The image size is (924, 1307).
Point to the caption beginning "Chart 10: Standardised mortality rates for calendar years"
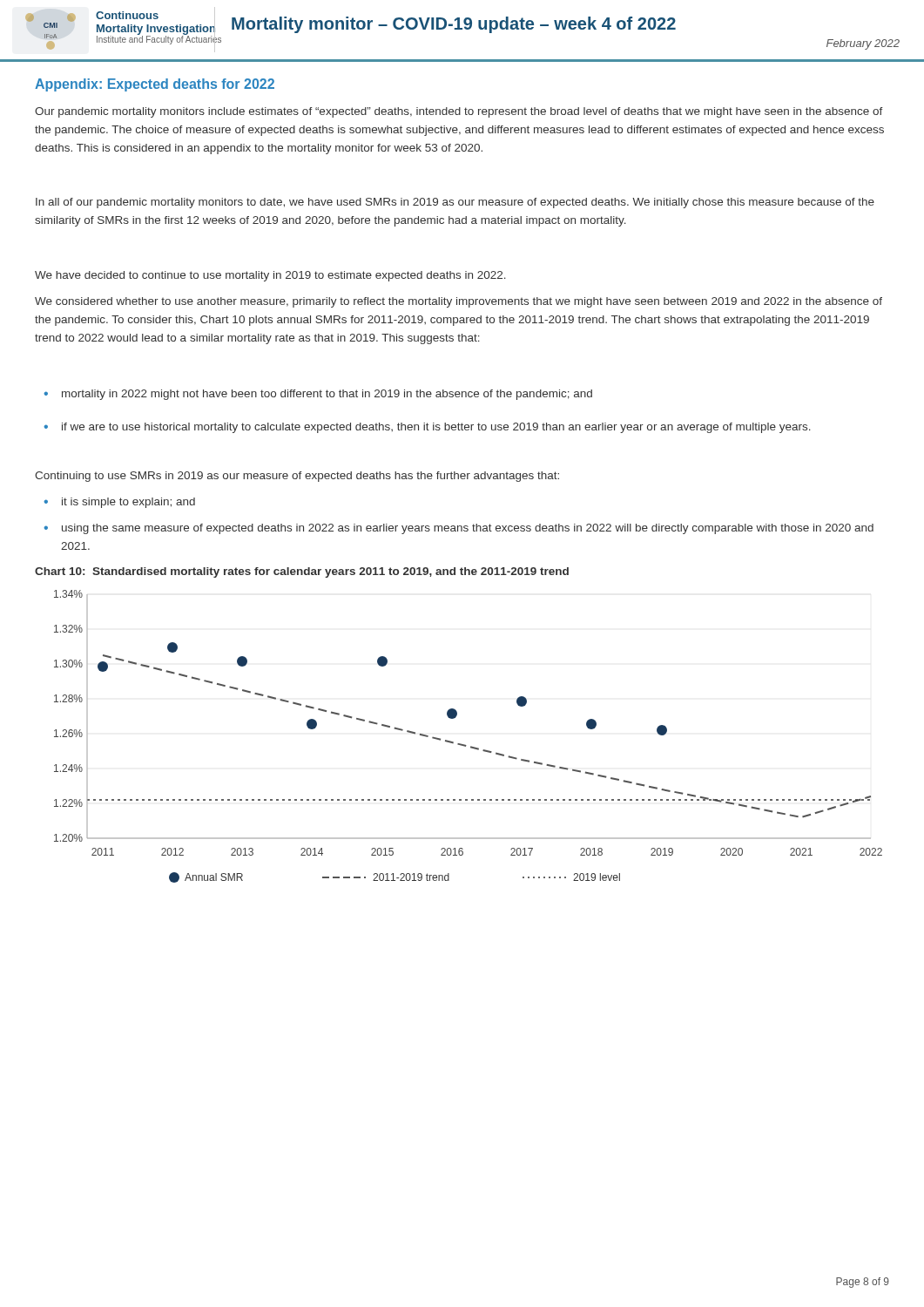(x=302, y=571)
